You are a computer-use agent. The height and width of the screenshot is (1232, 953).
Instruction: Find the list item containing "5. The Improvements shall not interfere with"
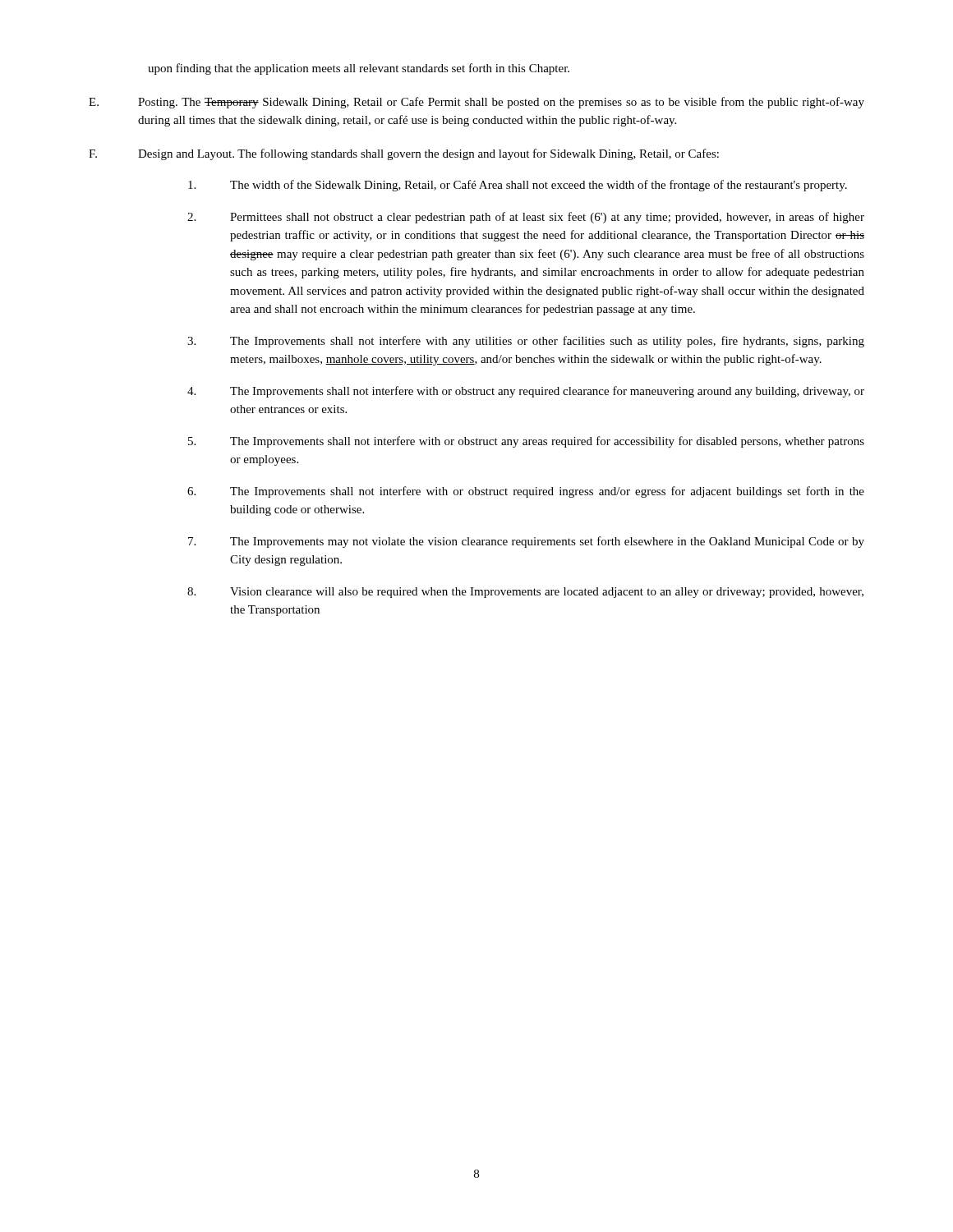click(526, 450)
